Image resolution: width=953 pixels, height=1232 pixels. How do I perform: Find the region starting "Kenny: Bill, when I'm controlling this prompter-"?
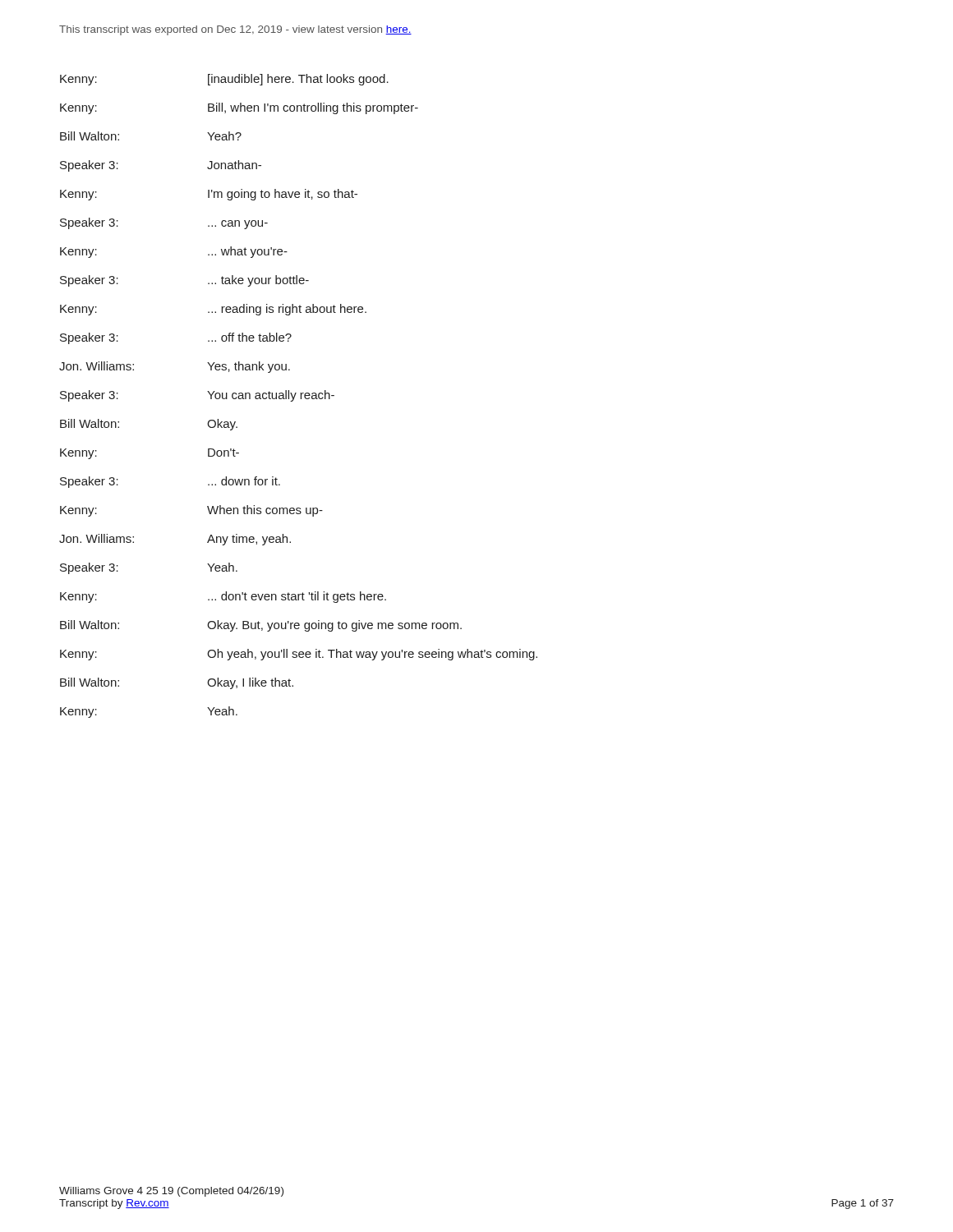point(239,108)
